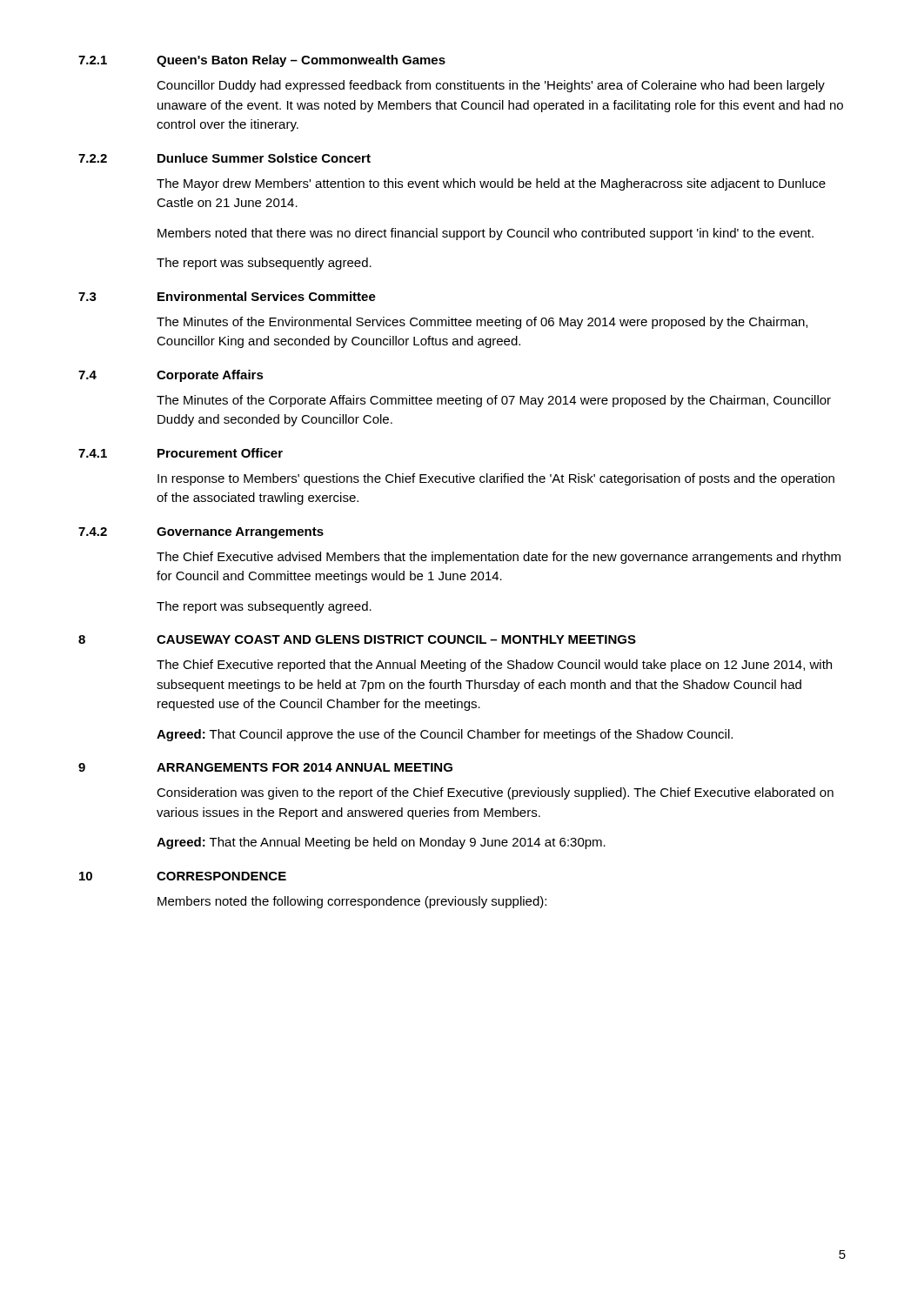
Task: Locate the text block starting "8 CAUSEWAY COAST"
Action: [357, 639]
